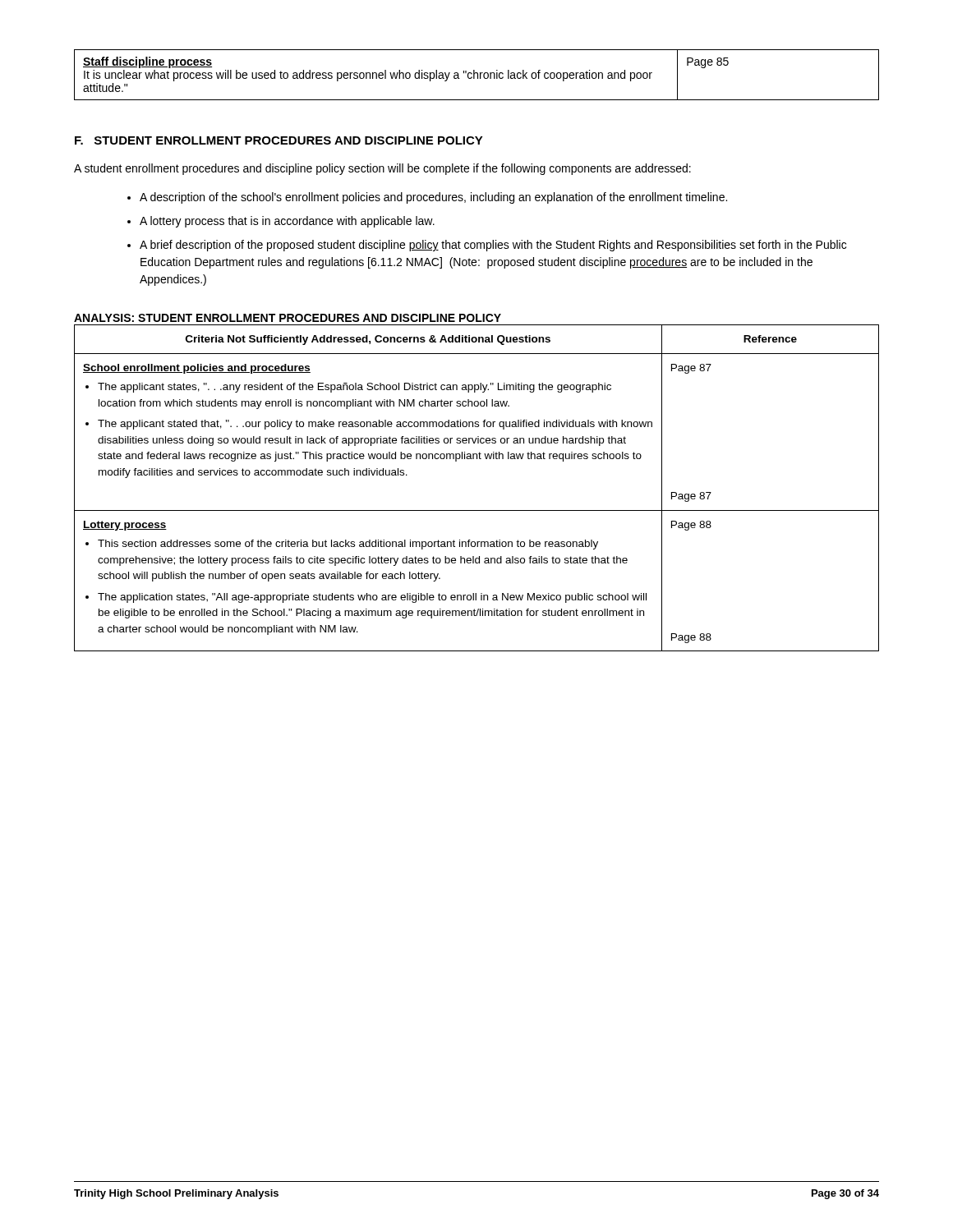953x1232 pixels.
Task: Locate the text block starting "A brief description of the proposed"
Action: (493, 262)
